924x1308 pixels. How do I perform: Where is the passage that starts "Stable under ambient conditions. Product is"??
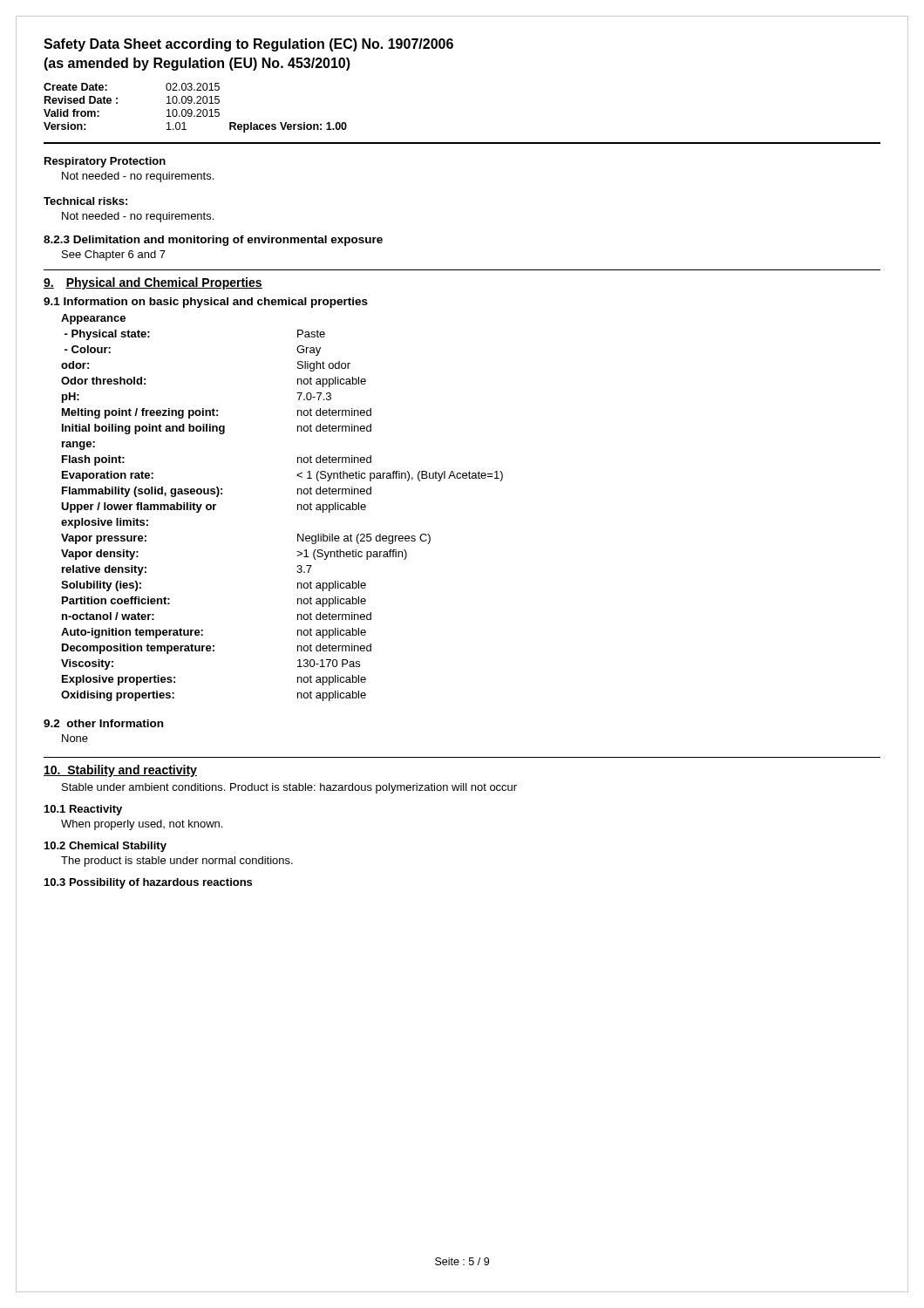(289, 787)
